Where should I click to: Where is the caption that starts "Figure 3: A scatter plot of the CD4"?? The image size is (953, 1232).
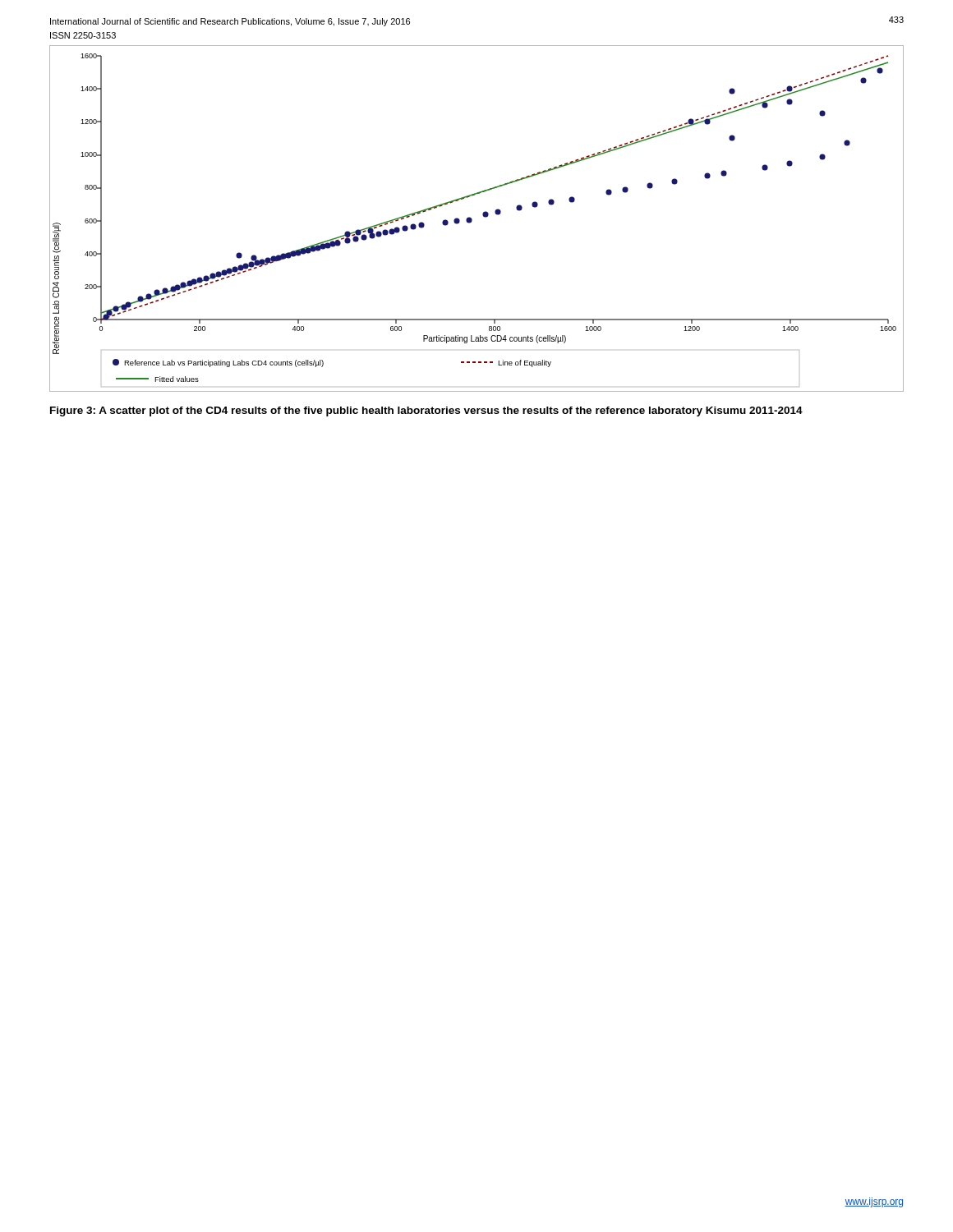pyautogui.click(x=426, y=410)
